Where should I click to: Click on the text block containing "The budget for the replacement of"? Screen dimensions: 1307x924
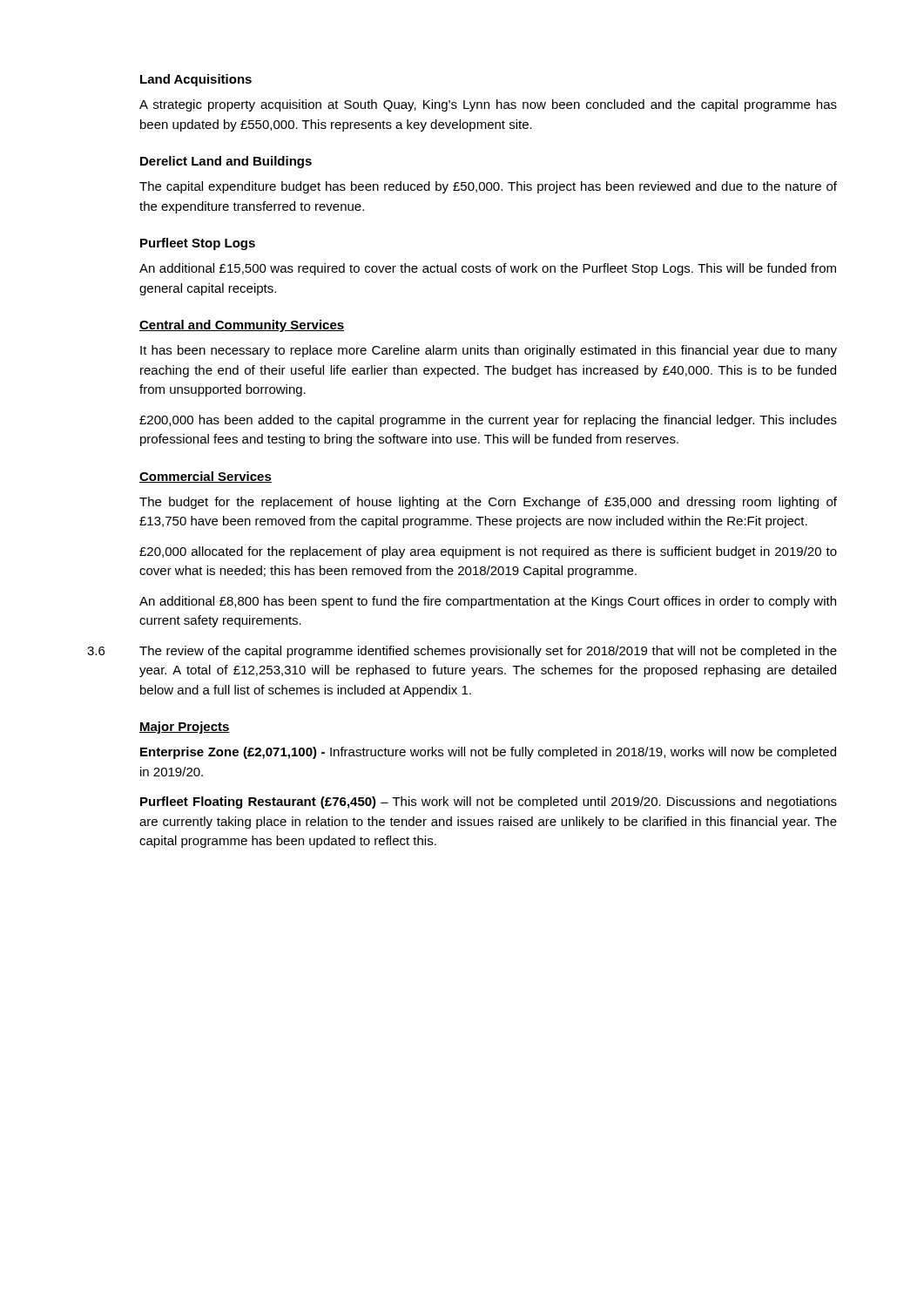tap(488, 511)
